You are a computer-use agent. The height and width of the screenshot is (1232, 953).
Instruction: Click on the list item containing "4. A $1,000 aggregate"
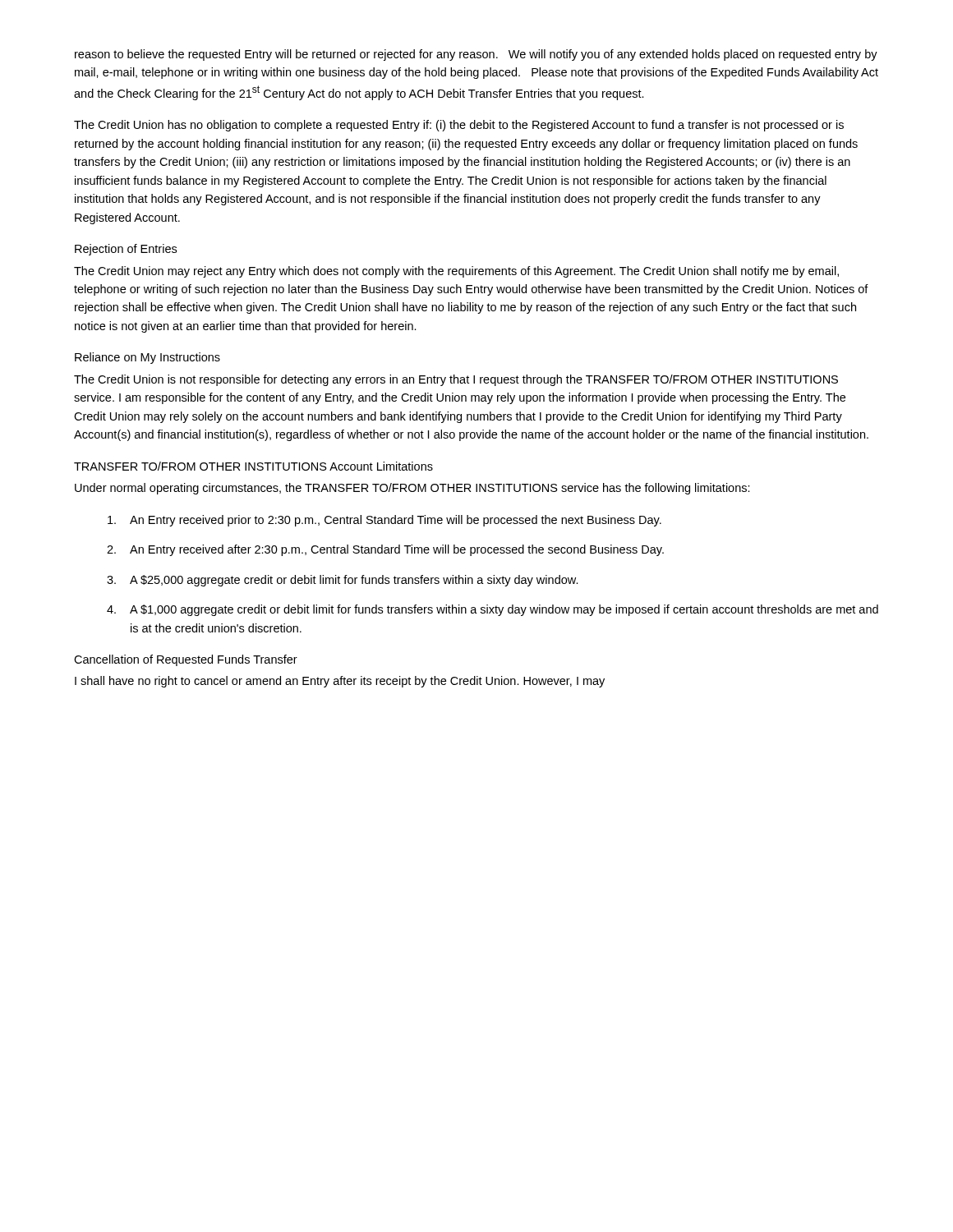(x=493, y=619)
